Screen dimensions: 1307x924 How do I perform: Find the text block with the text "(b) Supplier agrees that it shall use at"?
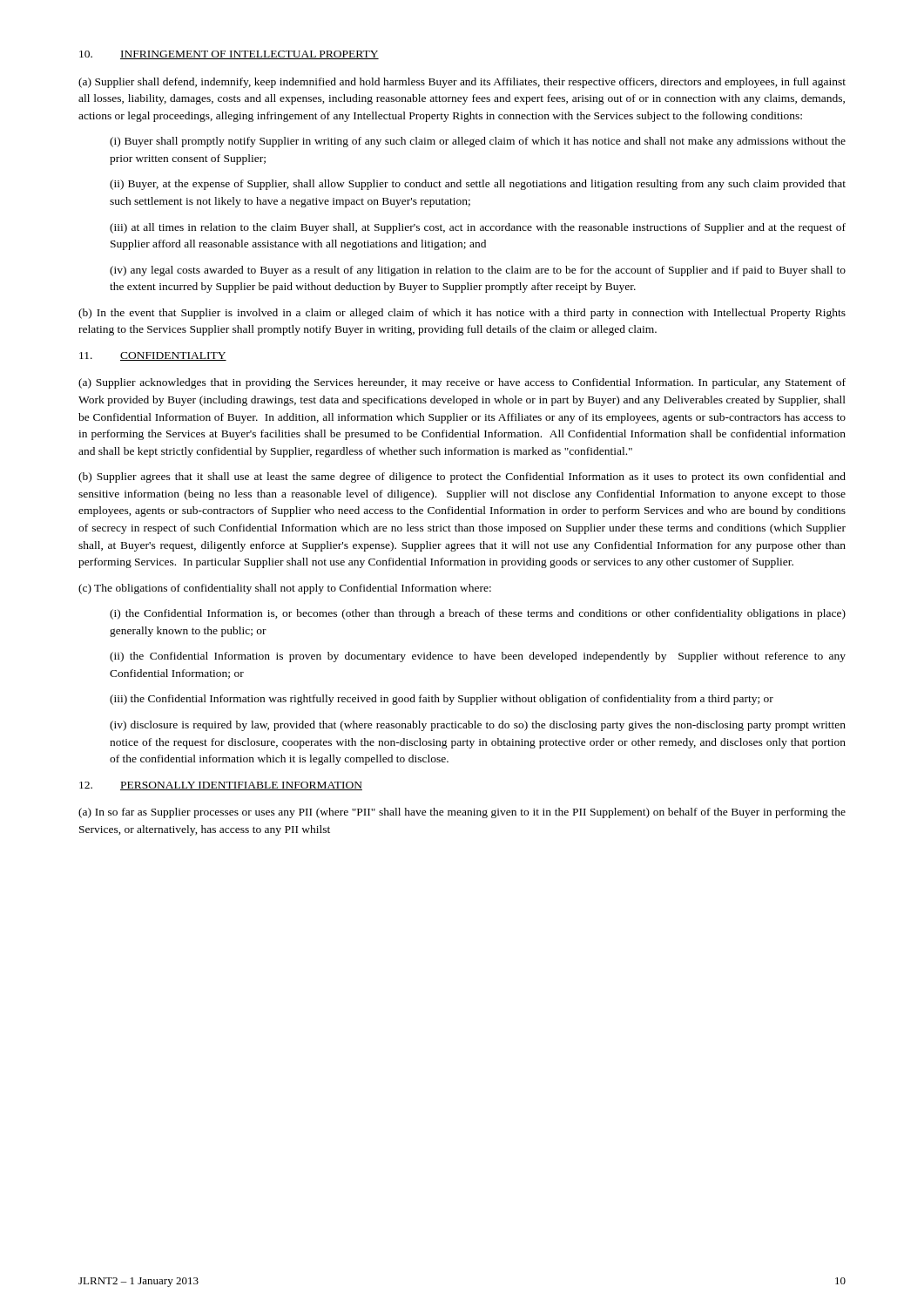pos(462,519)
